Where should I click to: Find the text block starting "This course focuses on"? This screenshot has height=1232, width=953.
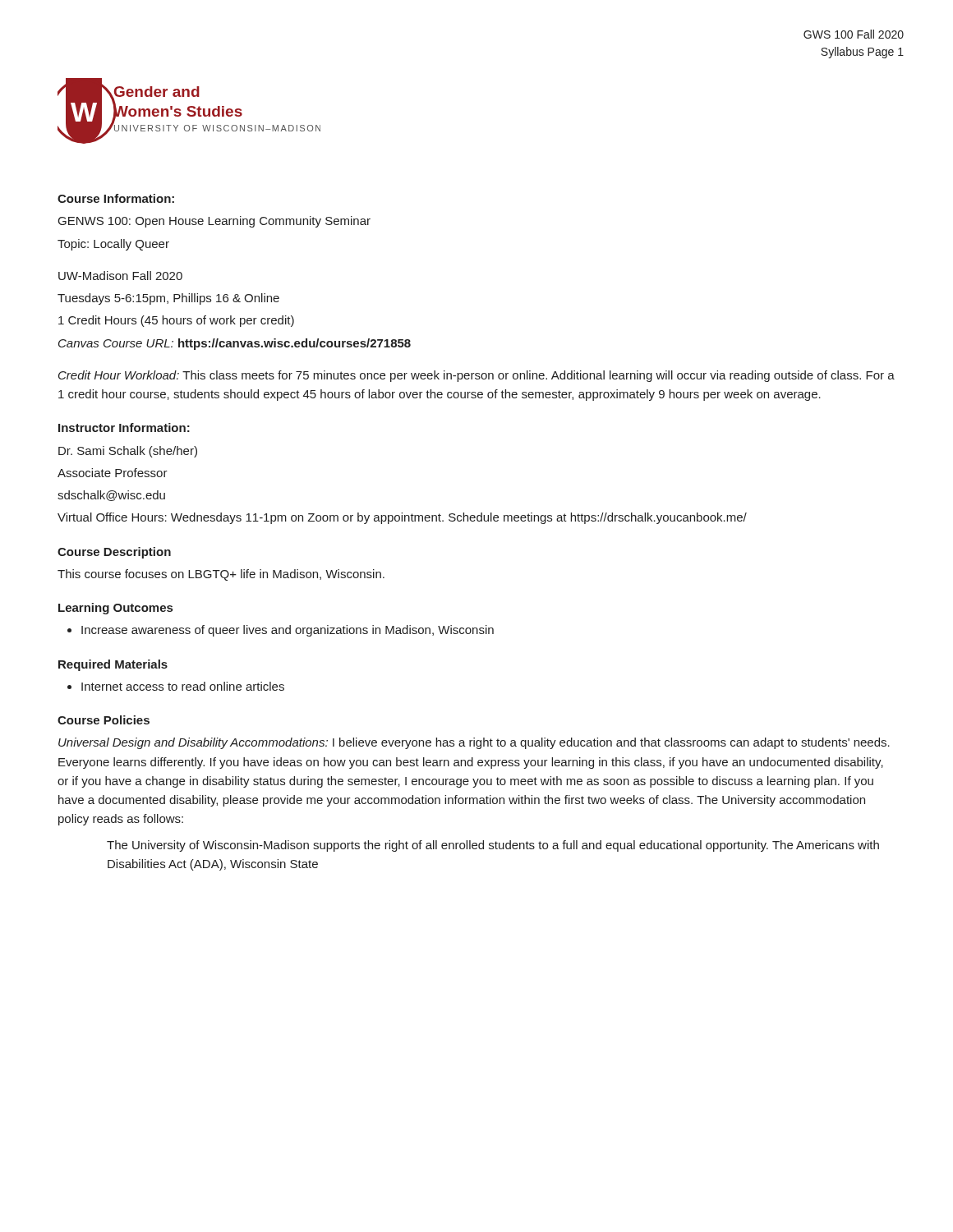[221, 575]
